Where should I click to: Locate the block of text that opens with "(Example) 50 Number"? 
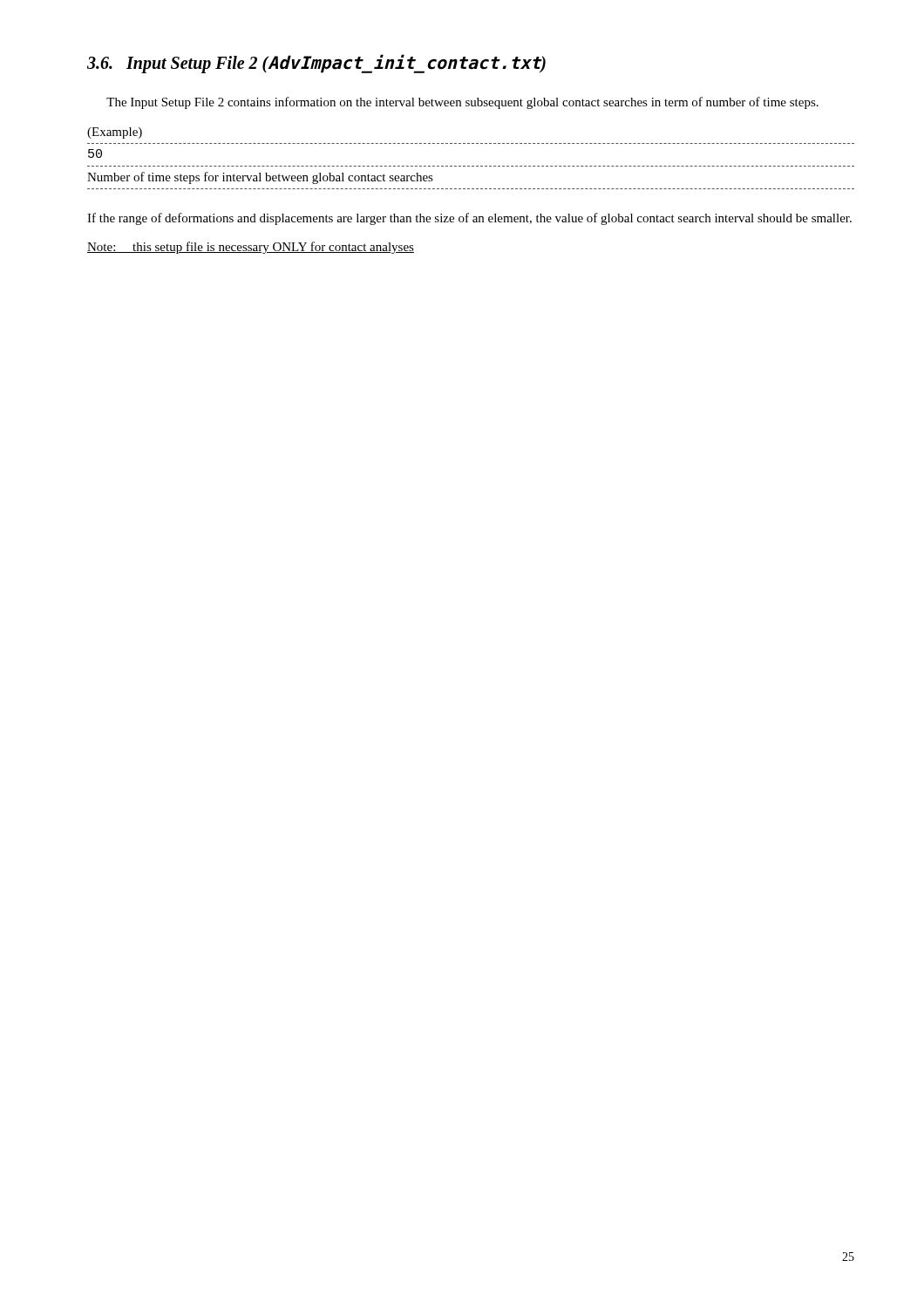(x=471, y=157)
